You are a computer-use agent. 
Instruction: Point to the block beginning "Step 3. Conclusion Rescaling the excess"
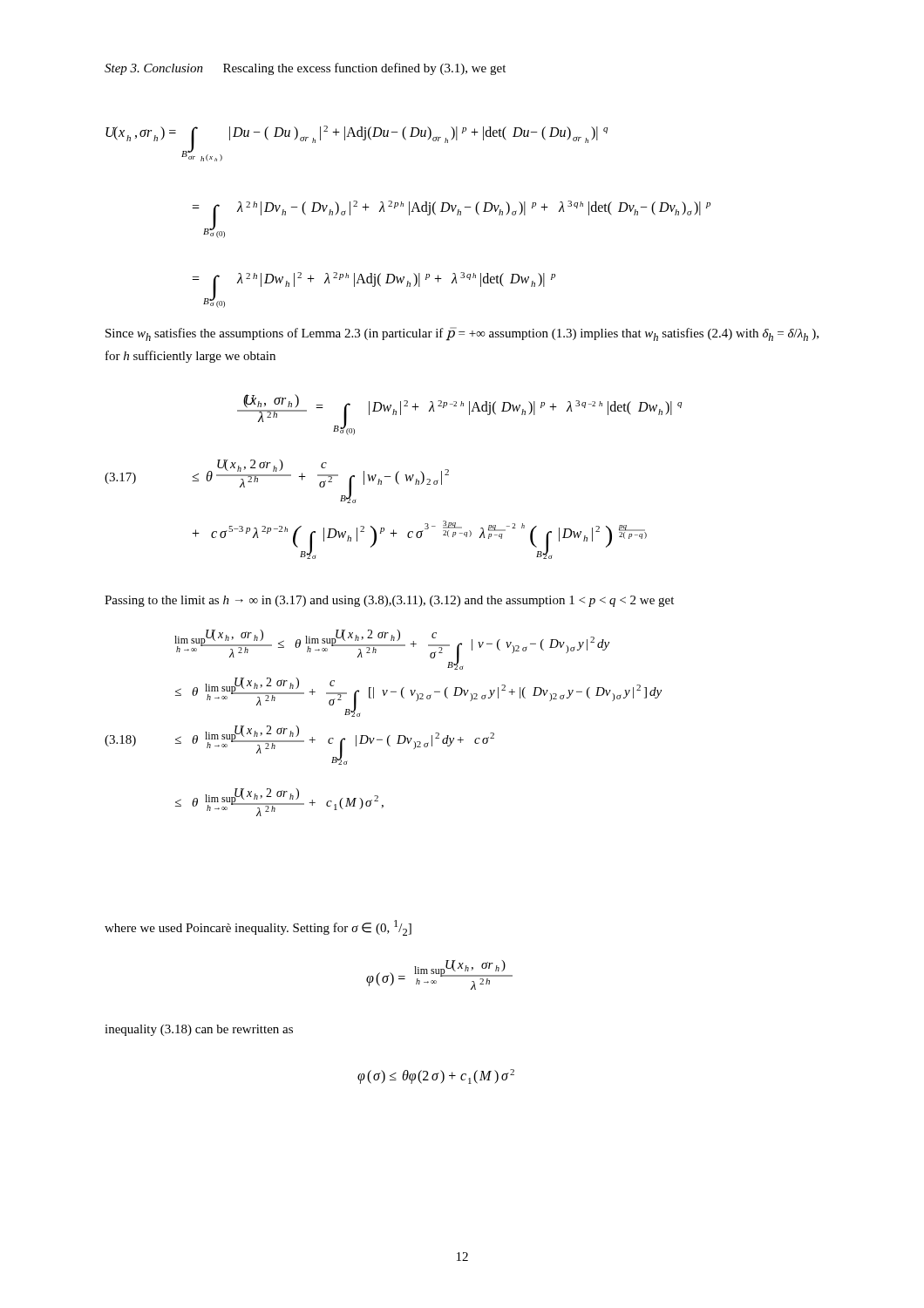click(305, 68)
